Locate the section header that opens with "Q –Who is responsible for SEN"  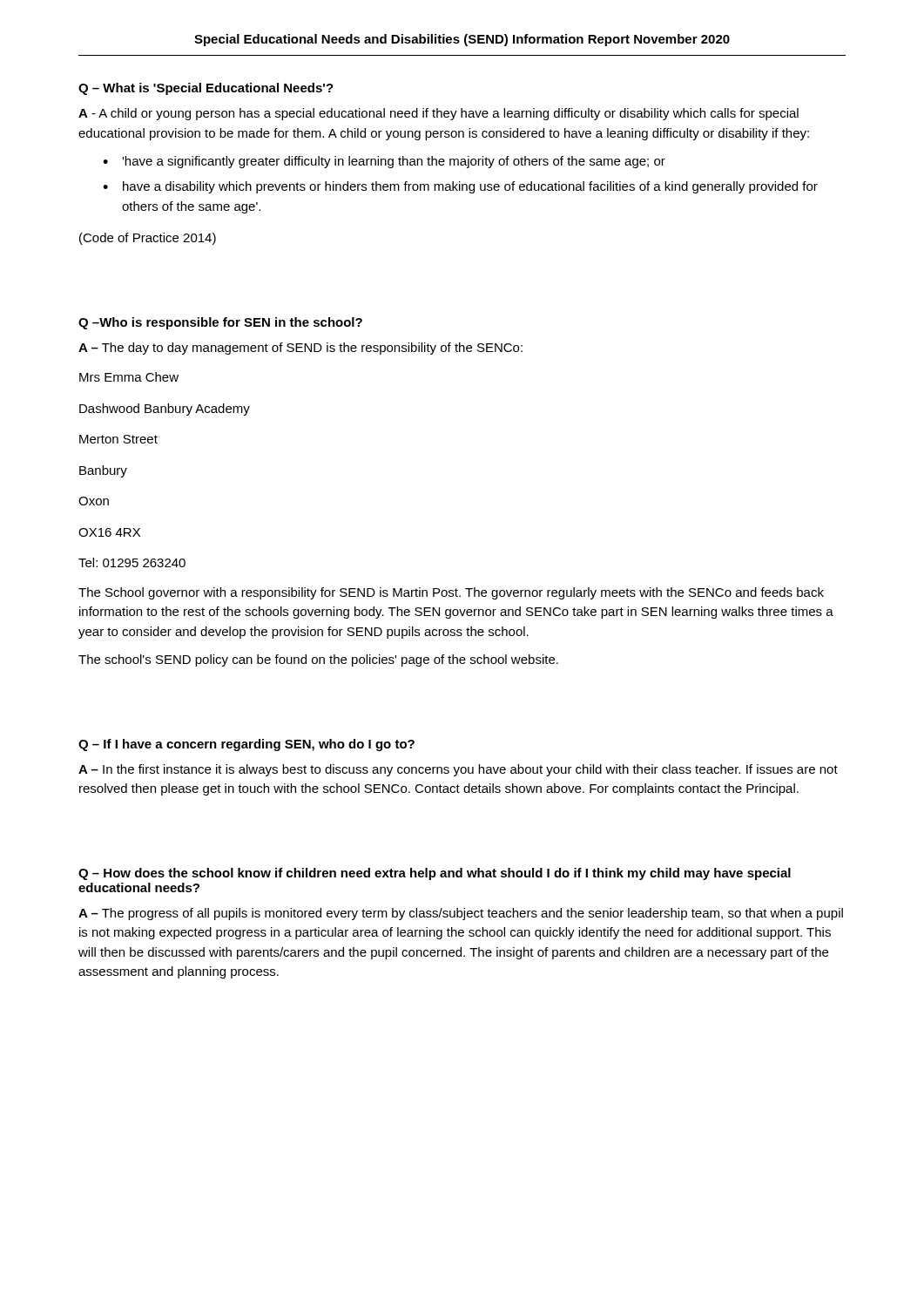221,322
